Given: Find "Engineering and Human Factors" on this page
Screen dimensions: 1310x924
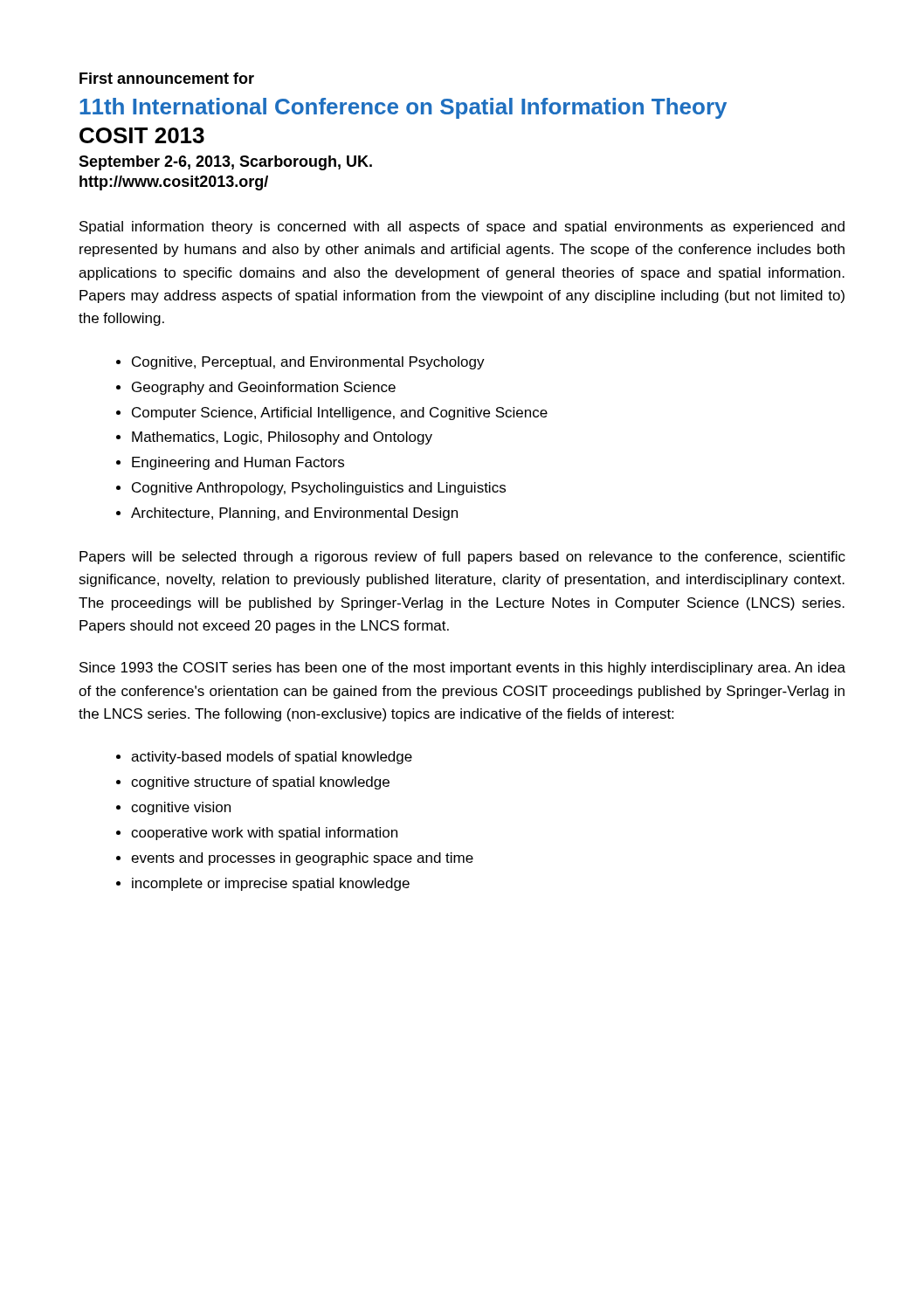Looking at the screenshot, I should point(238,463).
